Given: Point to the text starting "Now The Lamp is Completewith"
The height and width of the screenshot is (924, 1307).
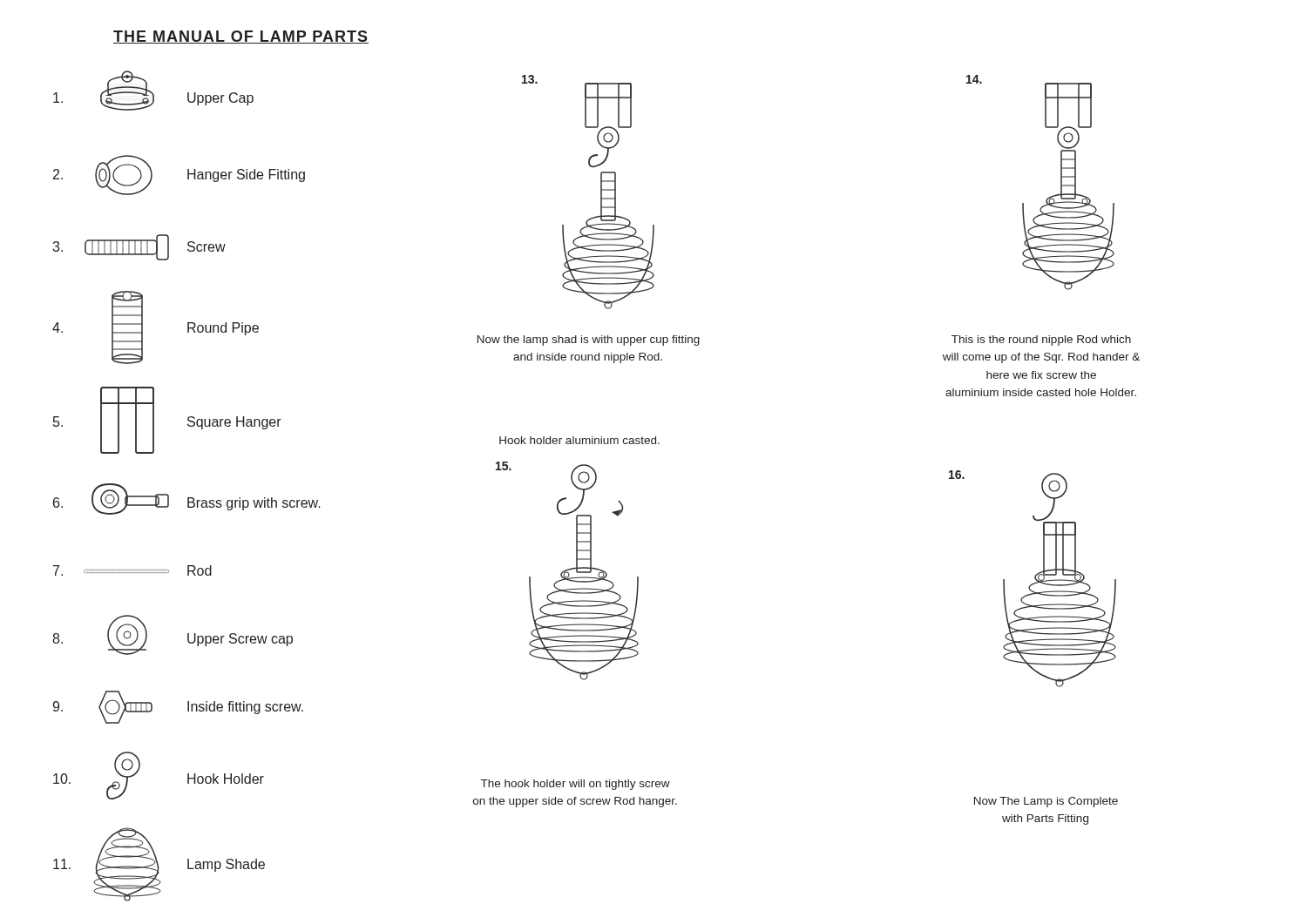Looking at the screenshot, I should coord(1046,810).
